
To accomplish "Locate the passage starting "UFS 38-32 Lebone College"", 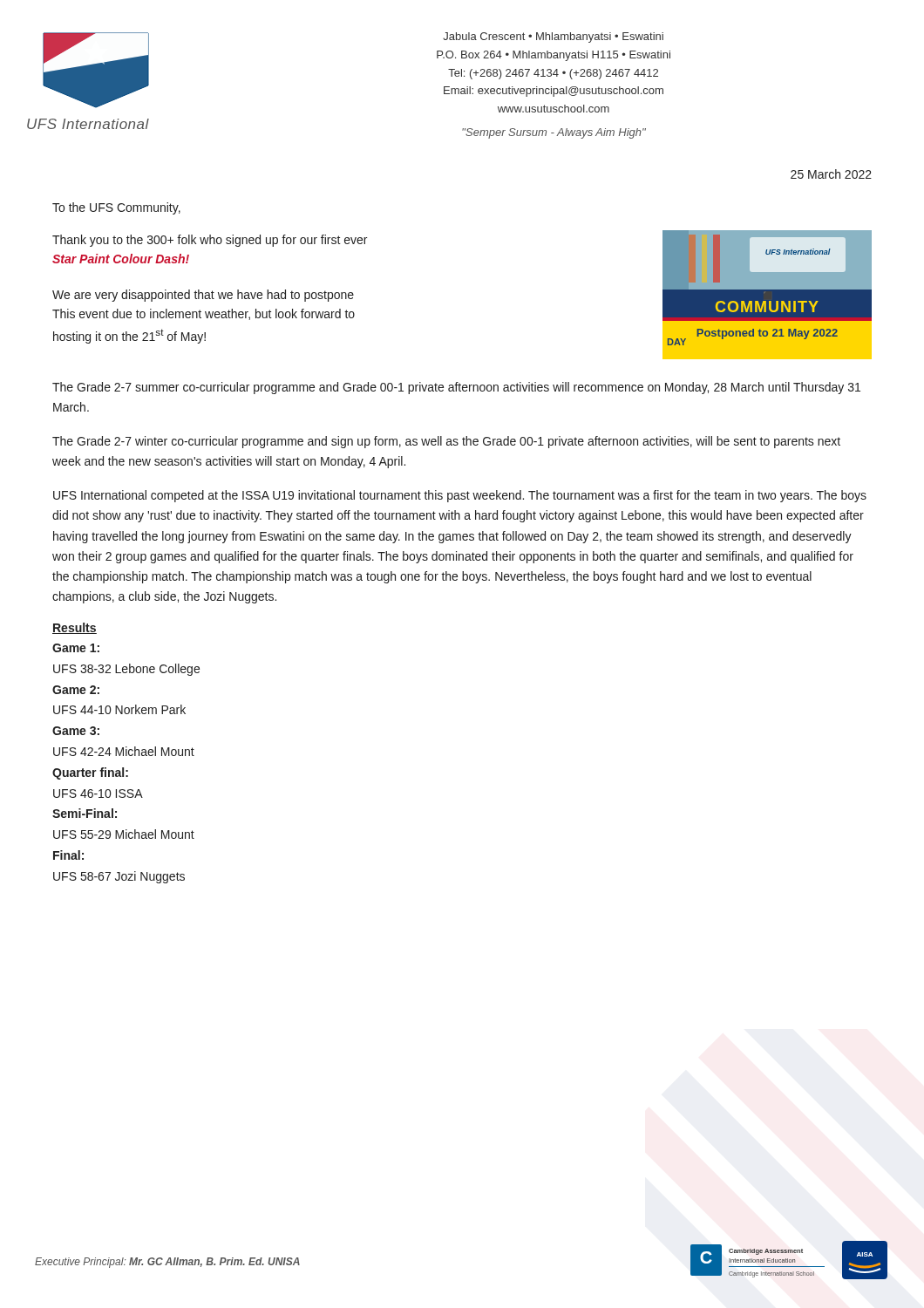I will click(126, 669).
